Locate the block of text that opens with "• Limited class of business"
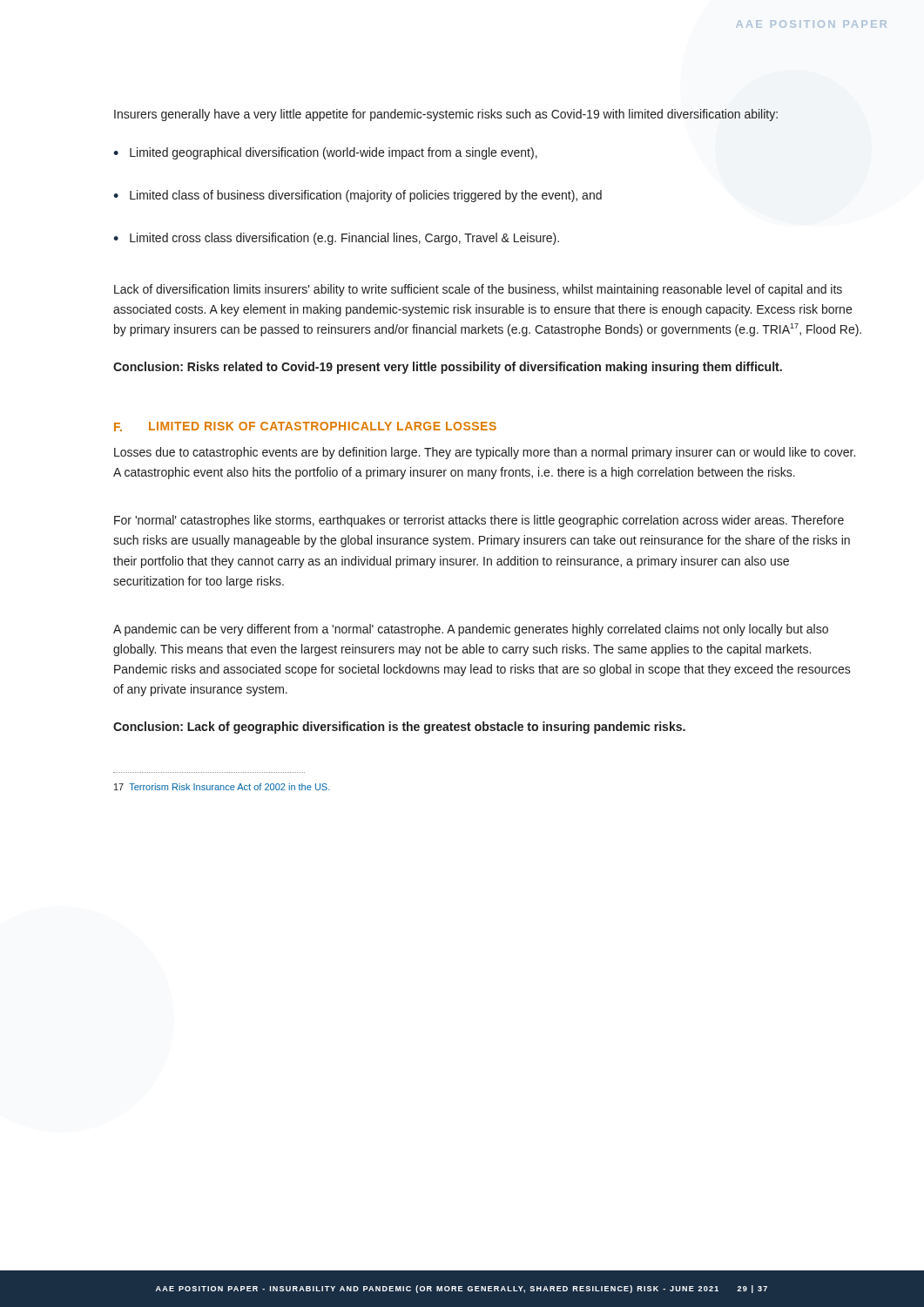The width and height of the screenshot is (924, 1307). click(x=358, y=197)
